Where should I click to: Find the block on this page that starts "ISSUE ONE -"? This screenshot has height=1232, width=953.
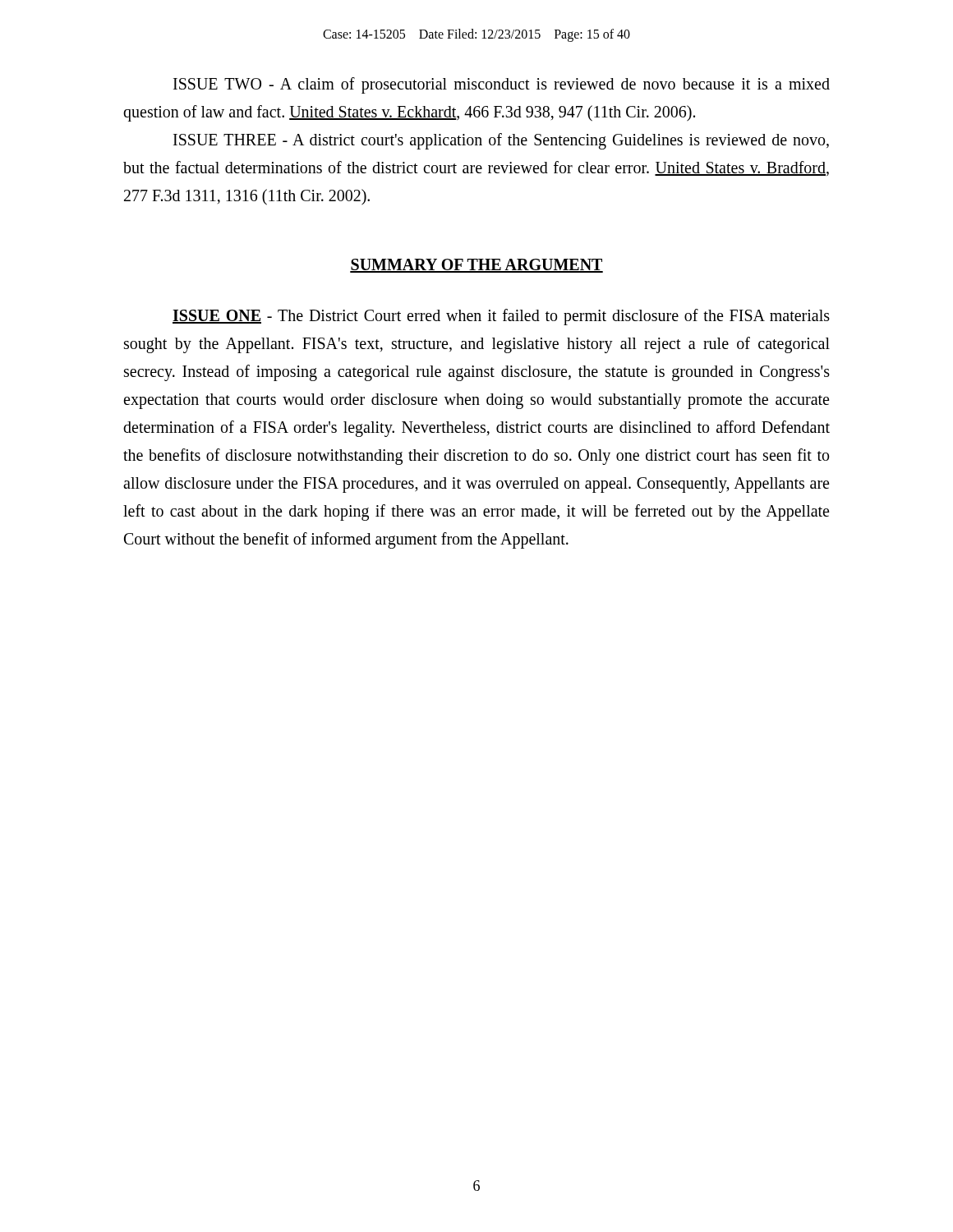coord(476,427)
